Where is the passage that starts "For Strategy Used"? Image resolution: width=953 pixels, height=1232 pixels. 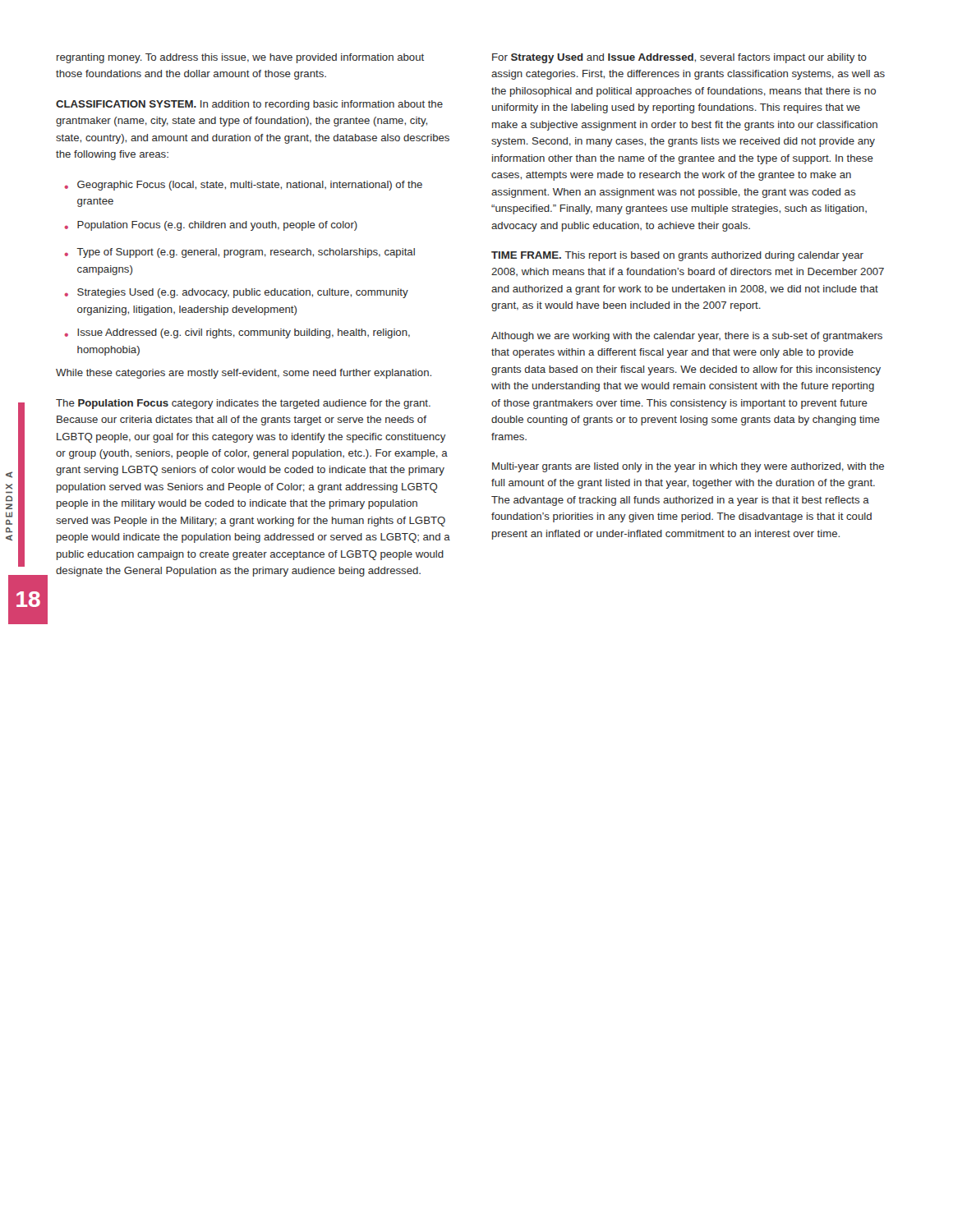[x=688, y=141]
